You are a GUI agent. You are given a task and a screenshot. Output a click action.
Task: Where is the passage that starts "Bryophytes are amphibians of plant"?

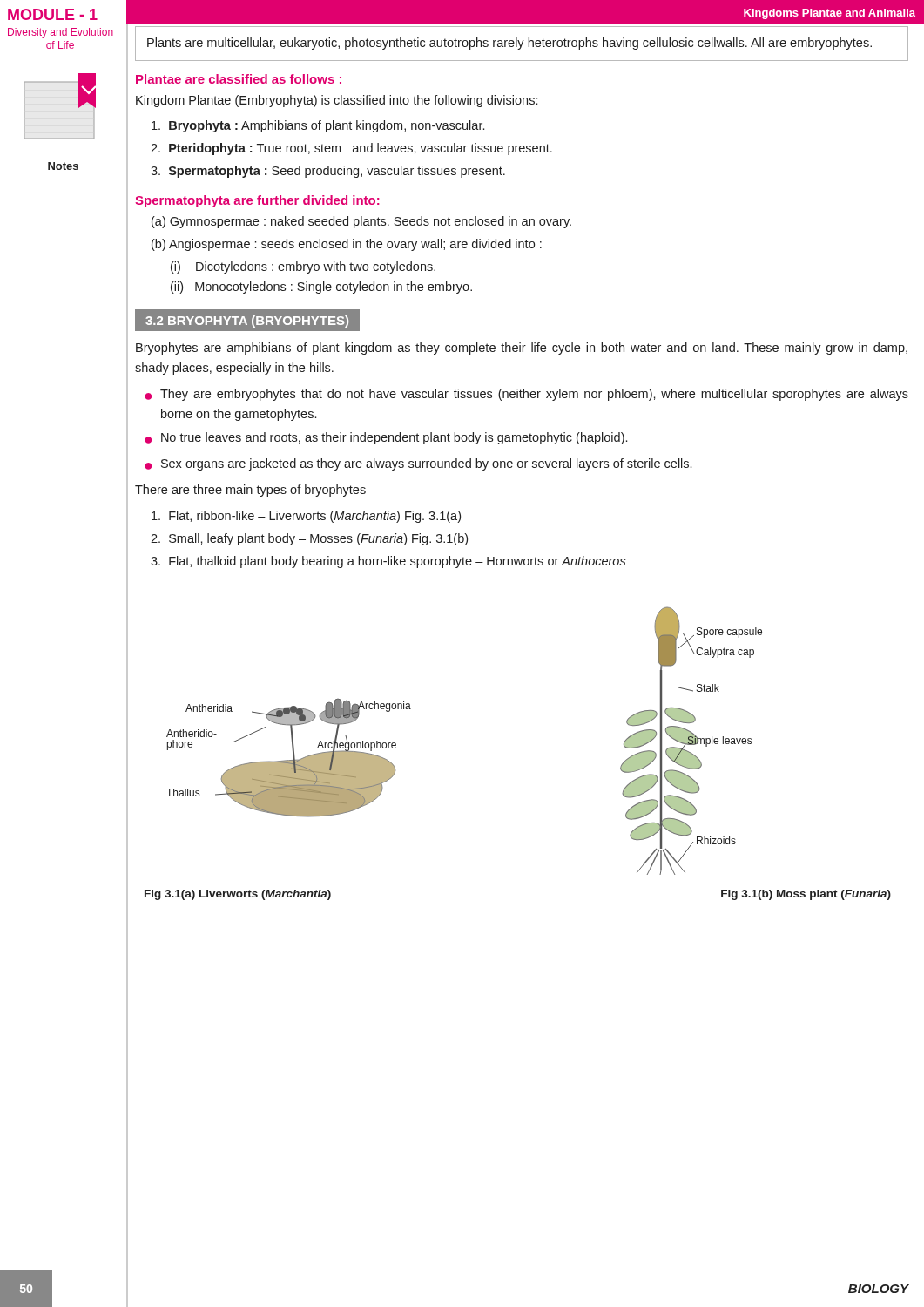point(522,358)
